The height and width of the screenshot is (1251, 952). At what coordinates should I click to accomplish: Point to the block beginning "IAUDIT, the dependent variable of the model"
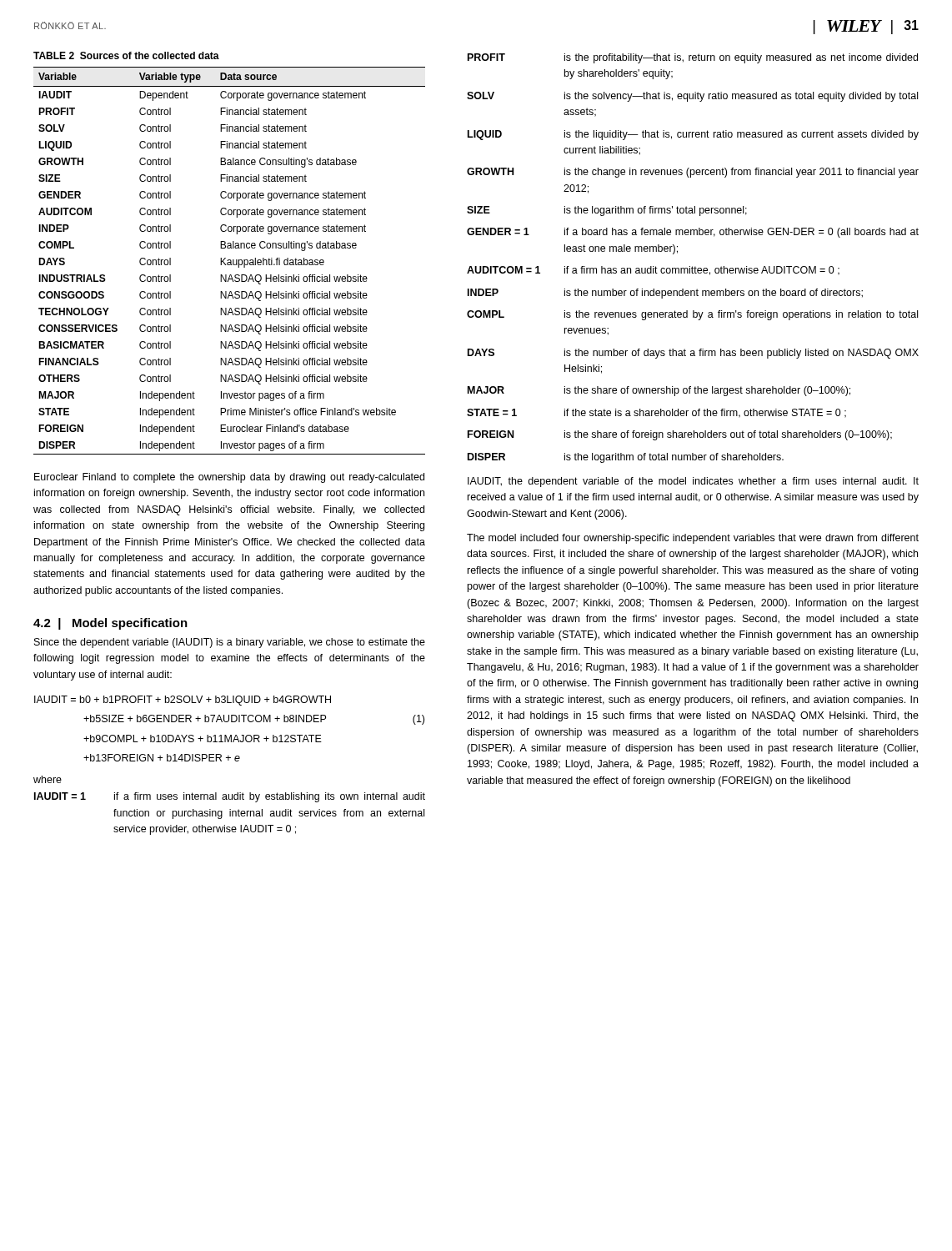693,497
